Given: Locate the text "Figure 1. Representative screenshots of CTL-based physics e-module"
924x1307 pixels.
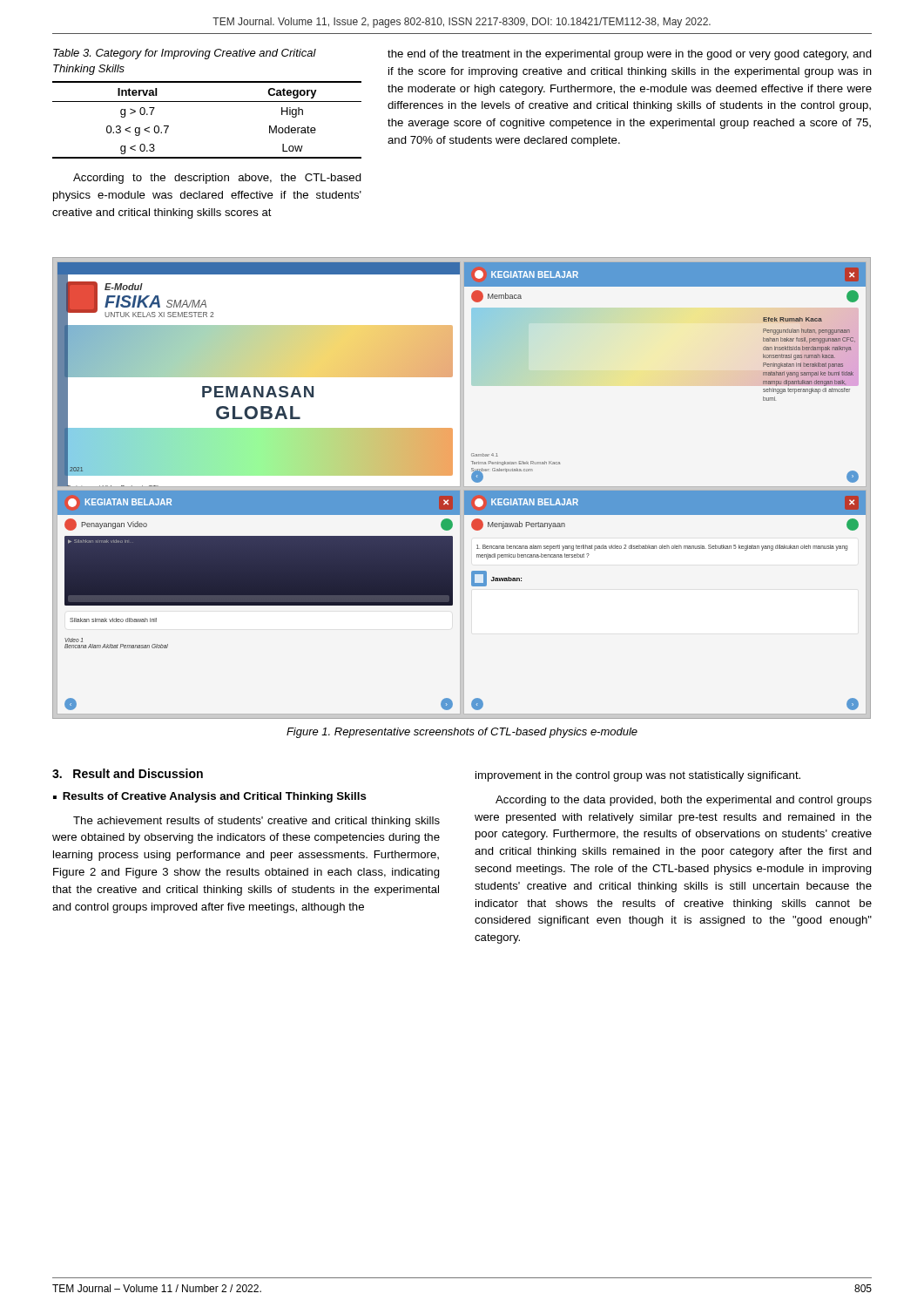Looking at the screenshot, I should click(x=462, y=732).
